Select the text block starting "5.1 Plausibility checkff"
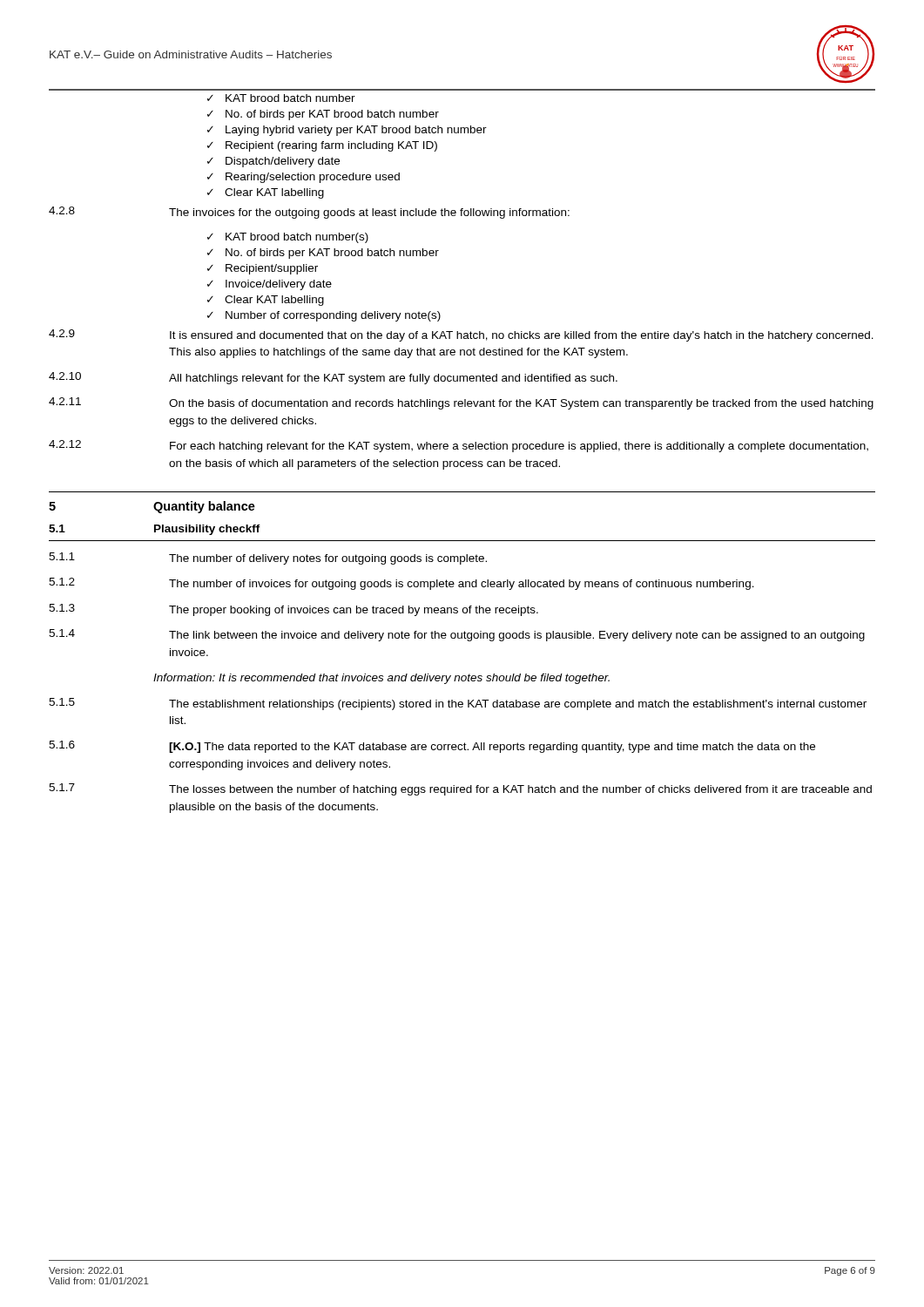This screenshot has width=924, height=1307. (x=154, y=528)
